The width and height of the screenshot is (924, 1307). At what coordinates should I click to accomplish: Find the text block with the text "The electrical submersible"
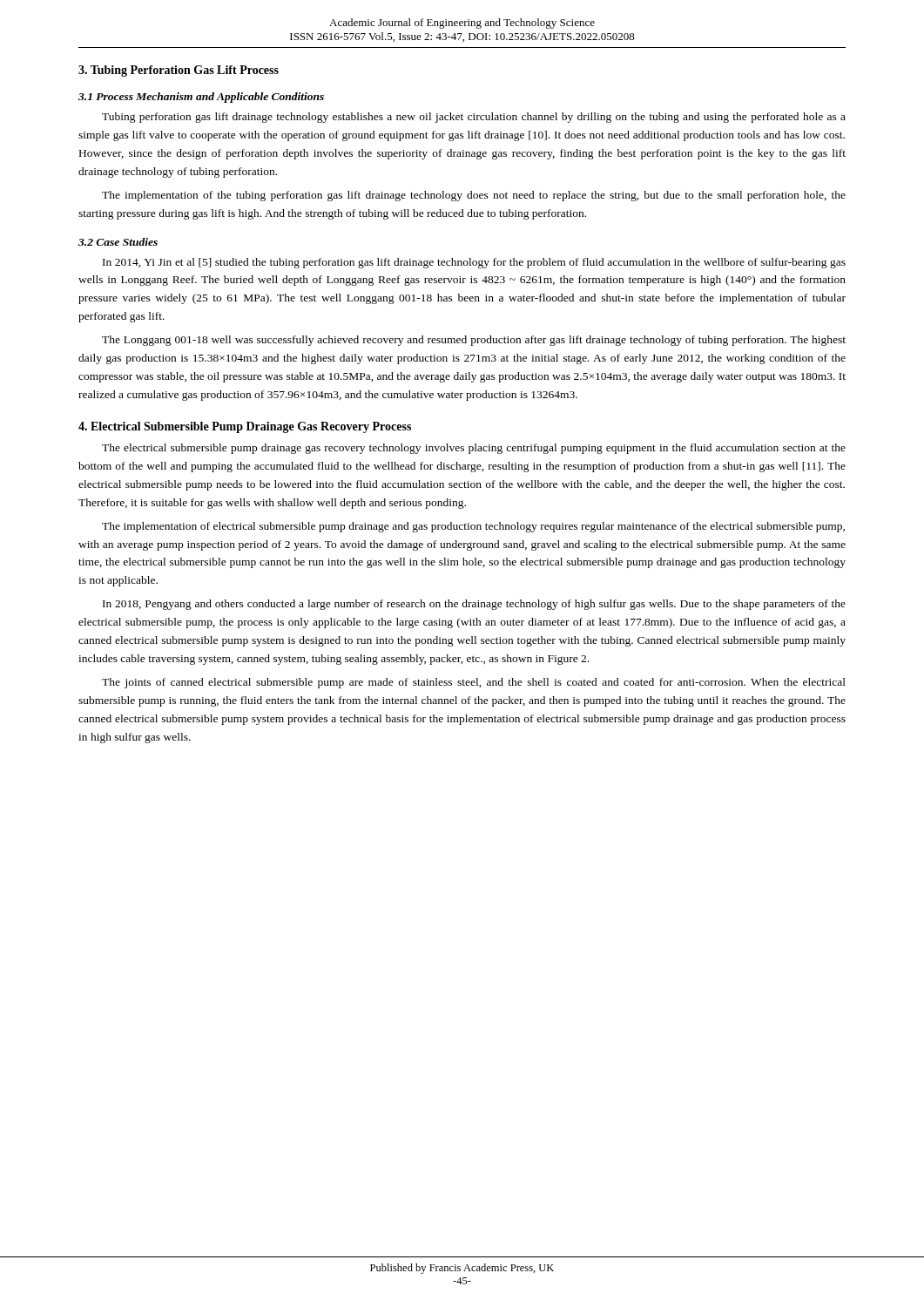[x=462, y=475]
